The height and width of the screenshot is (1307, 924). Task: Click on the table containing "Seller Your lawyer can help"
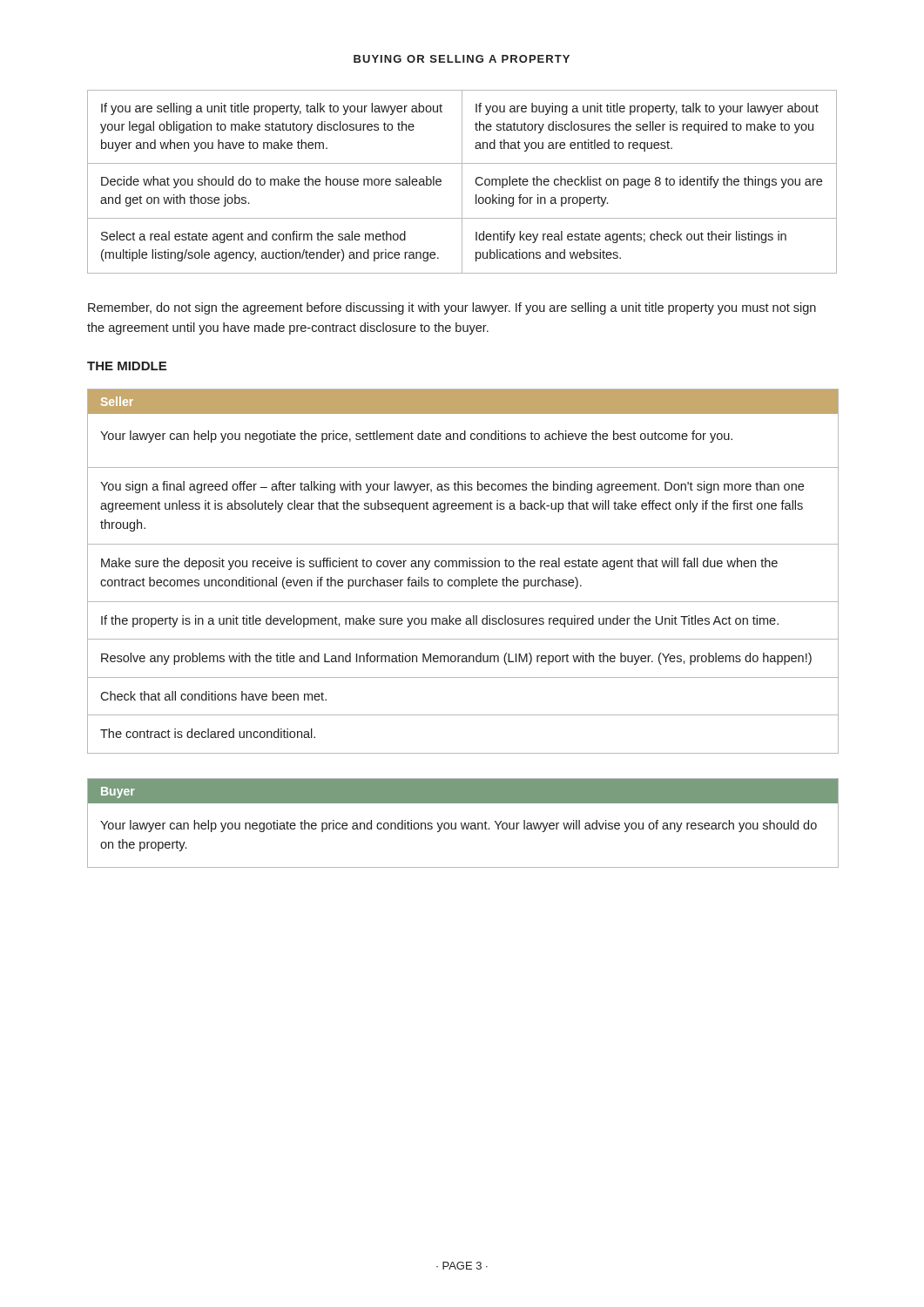463,571
